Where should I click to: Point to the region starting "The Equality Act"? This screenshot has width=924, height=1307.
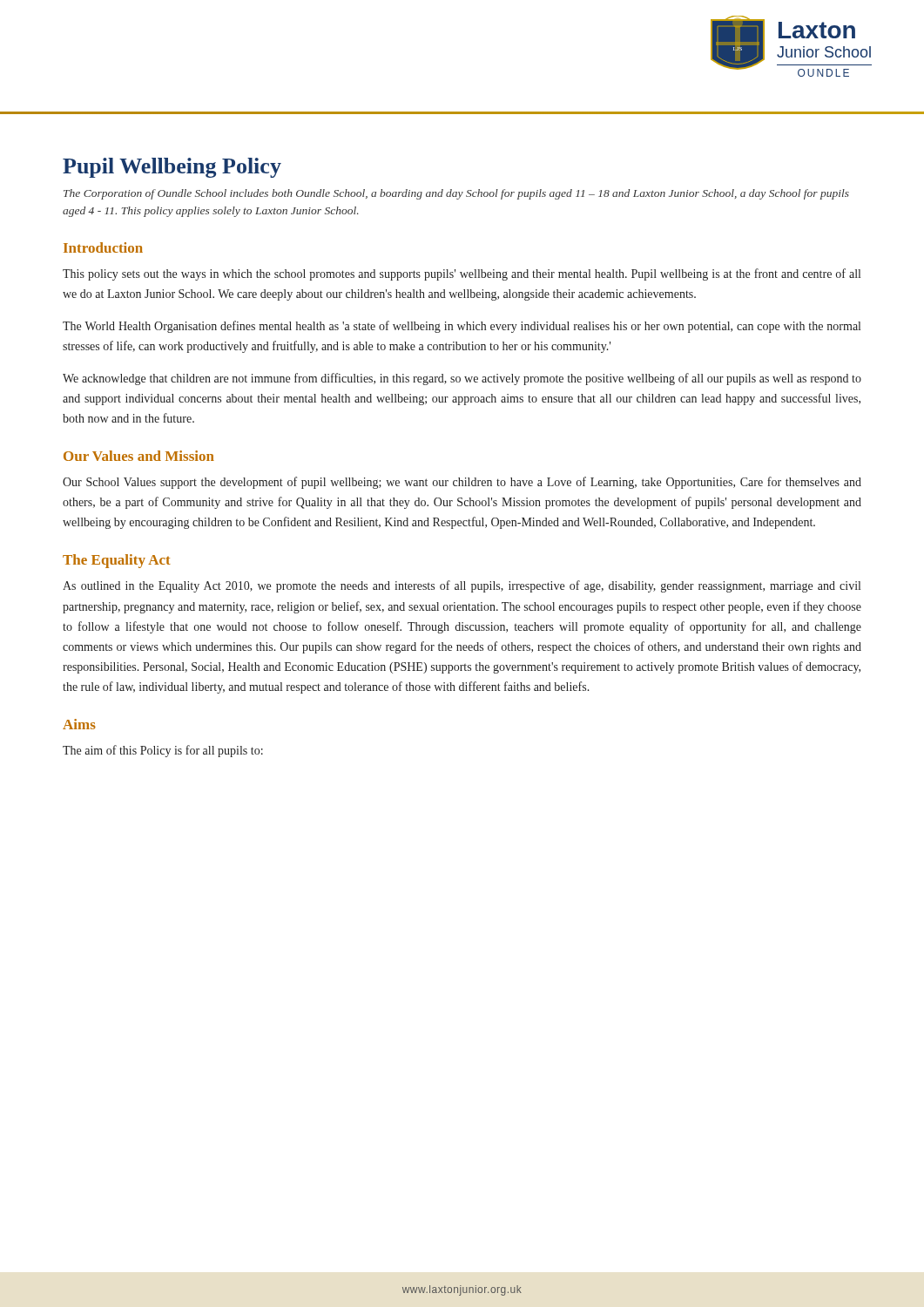117,560
